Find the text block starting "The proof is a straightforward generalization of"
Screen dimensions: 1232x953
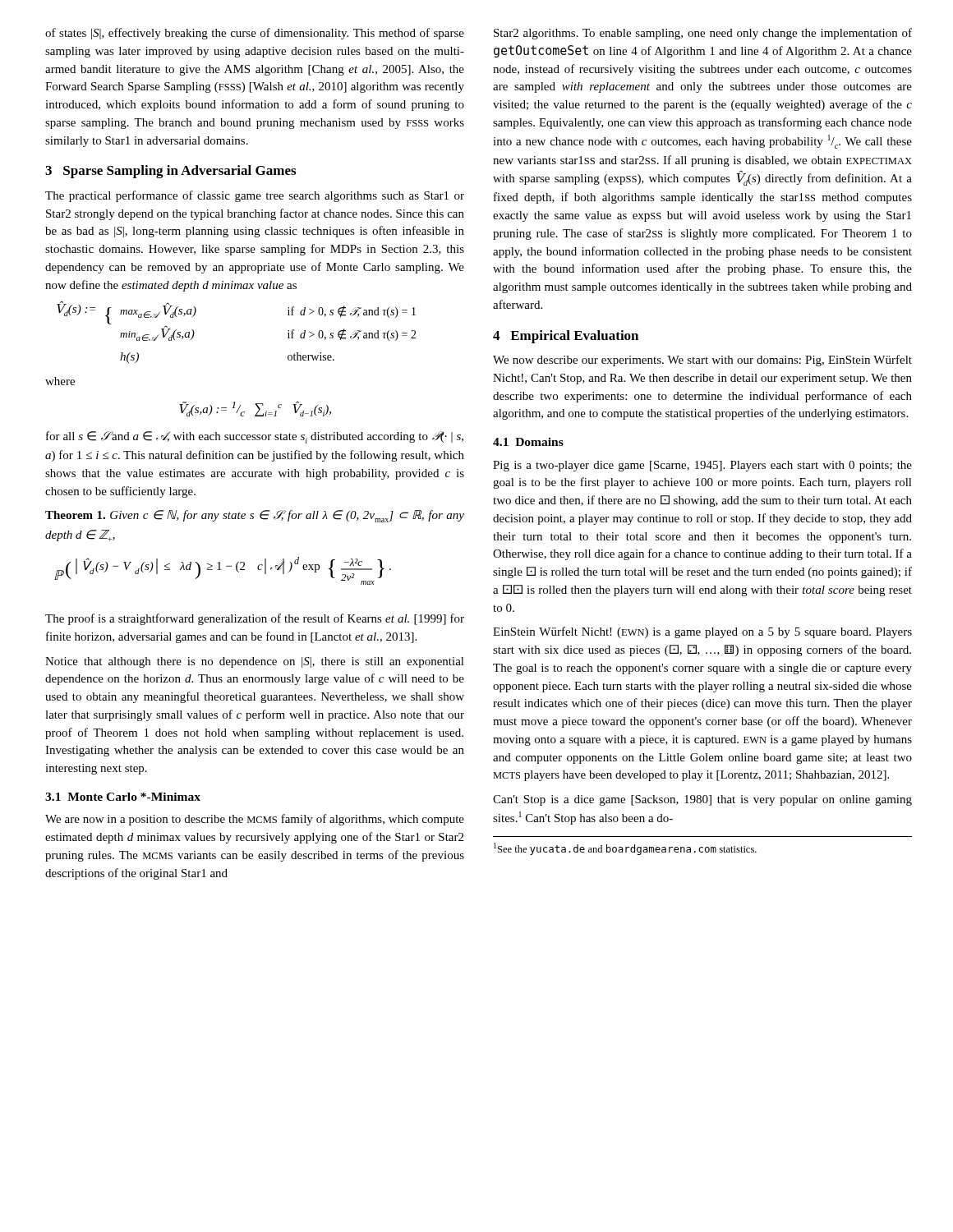click(255, 628)
